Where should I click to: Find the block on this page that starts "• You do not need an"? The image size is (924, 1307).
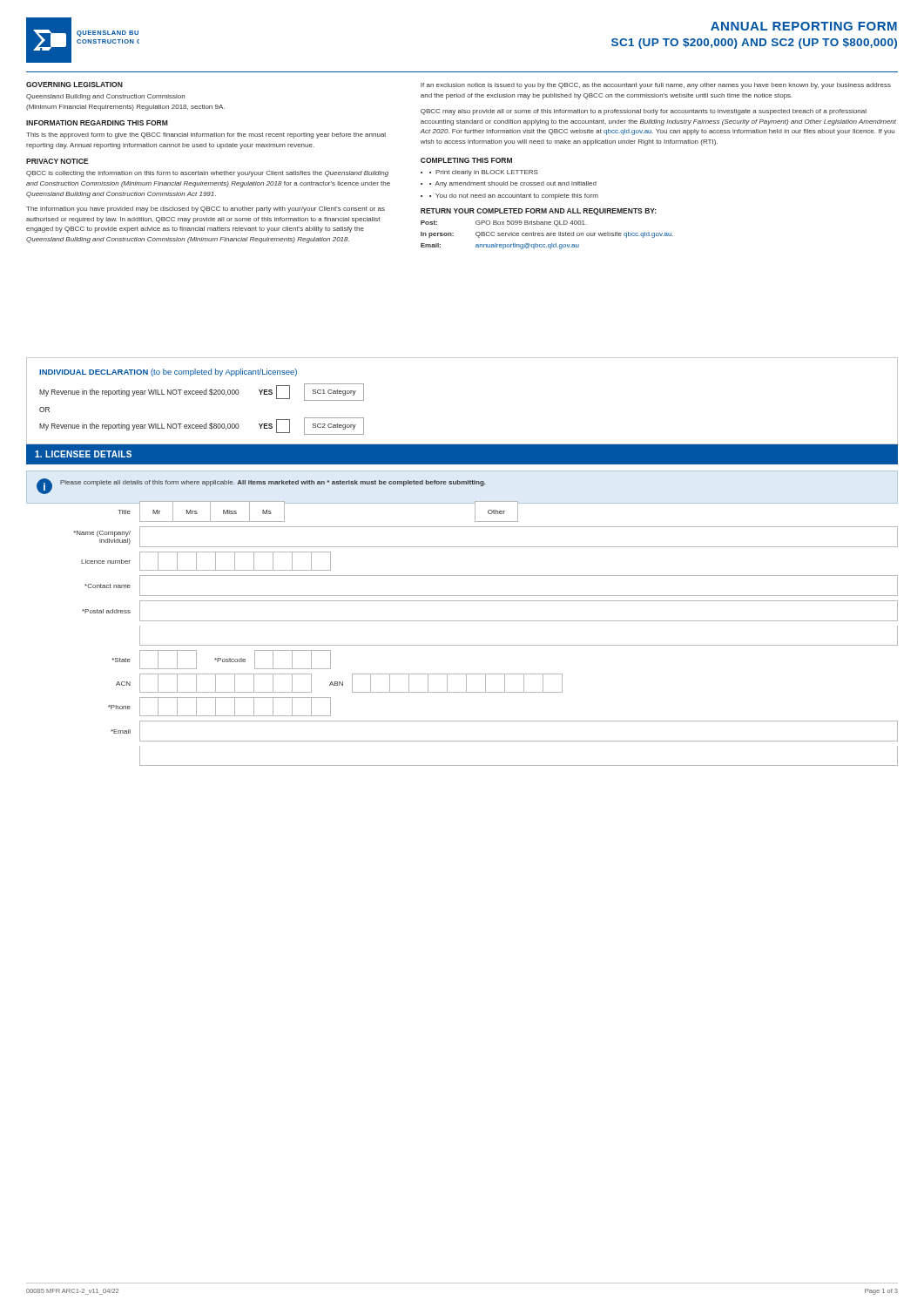[514, 195]
